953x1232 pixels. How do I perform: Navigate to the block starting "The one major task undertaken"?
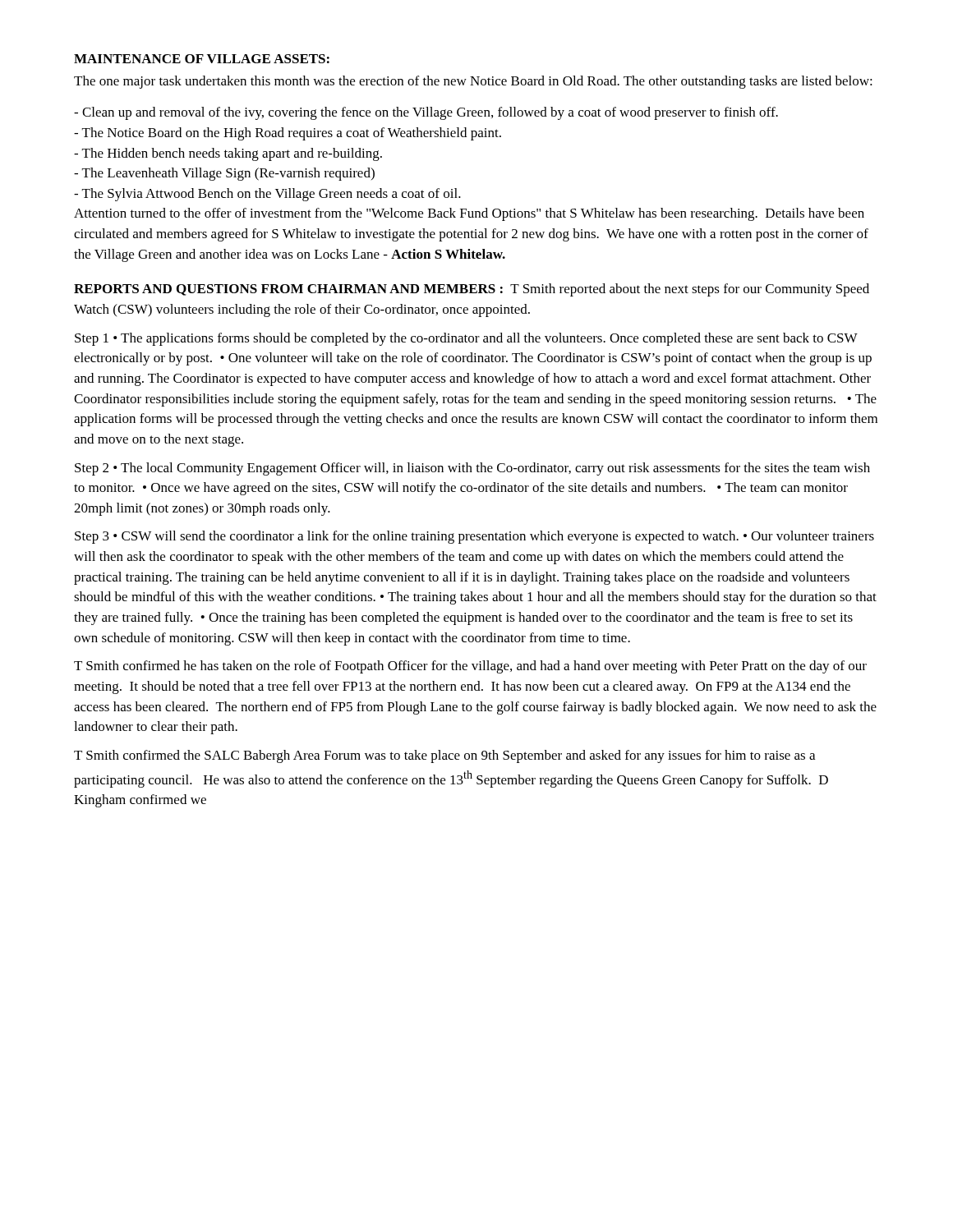tap(473, 81)
